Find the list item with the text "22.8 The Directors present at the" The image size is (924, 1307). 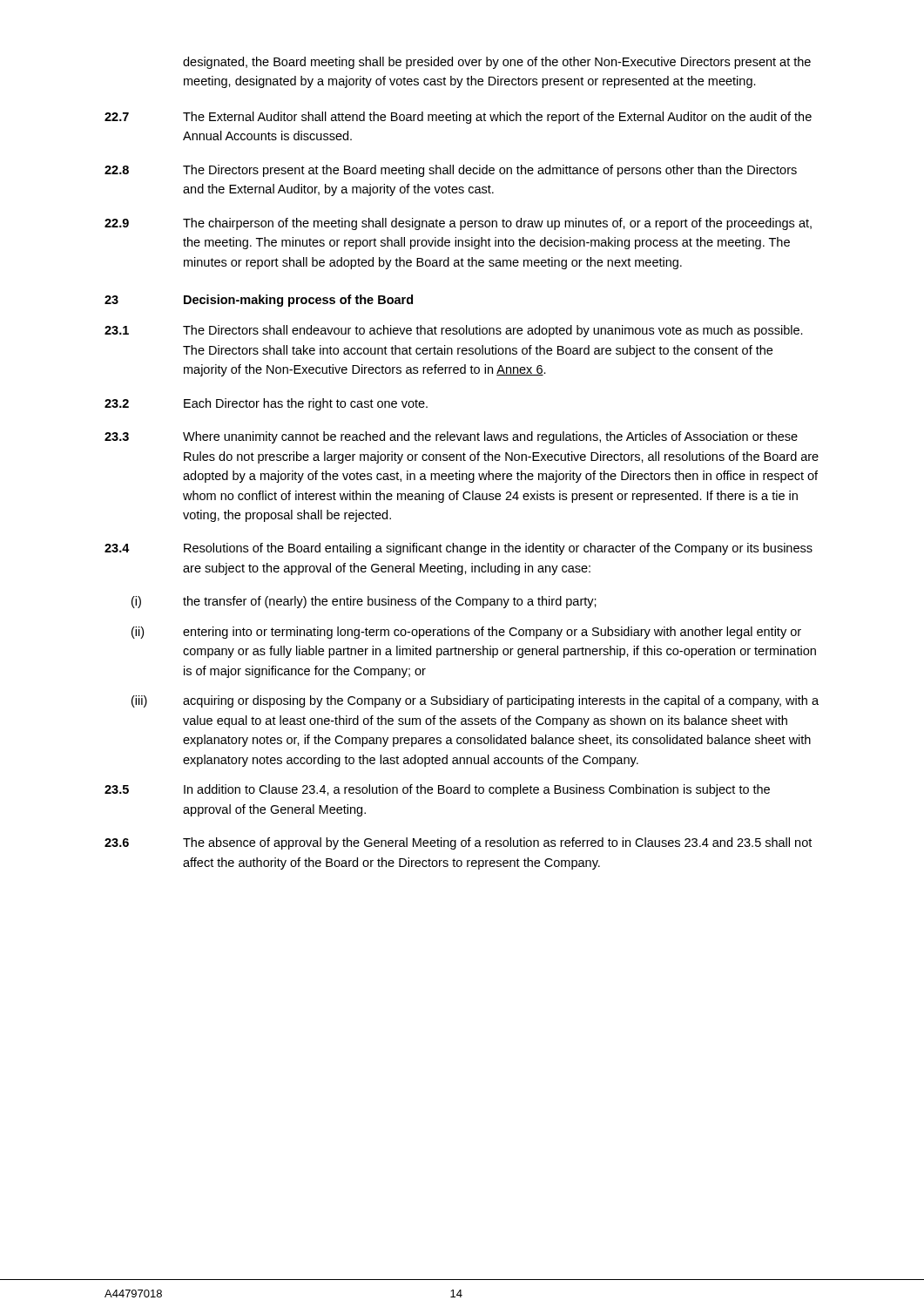(x=462, y=180)
